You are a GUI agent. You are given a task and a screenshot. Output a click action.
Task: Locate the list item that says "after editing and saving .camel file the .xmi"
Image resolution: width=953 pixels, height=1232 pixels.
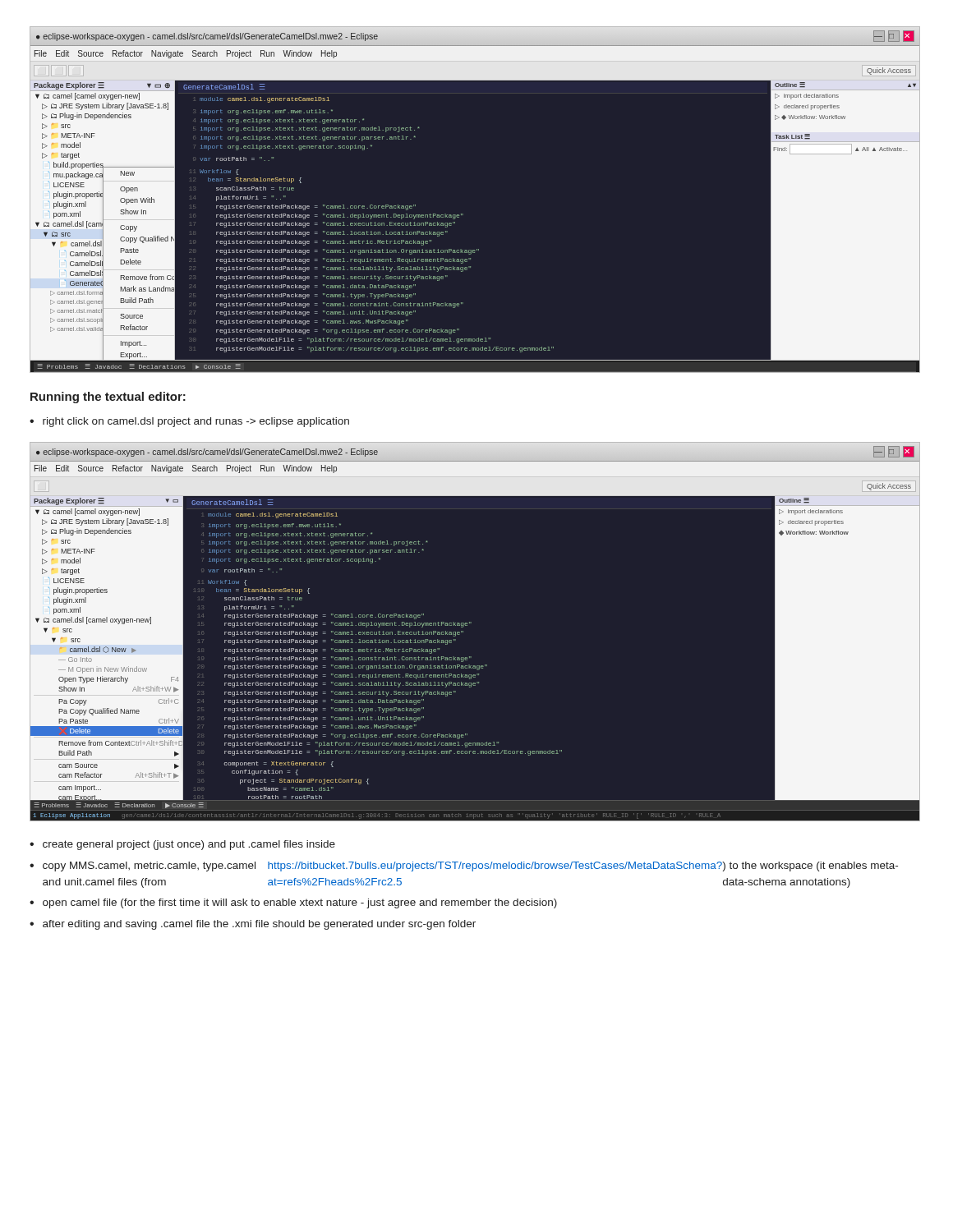[259, 924]
